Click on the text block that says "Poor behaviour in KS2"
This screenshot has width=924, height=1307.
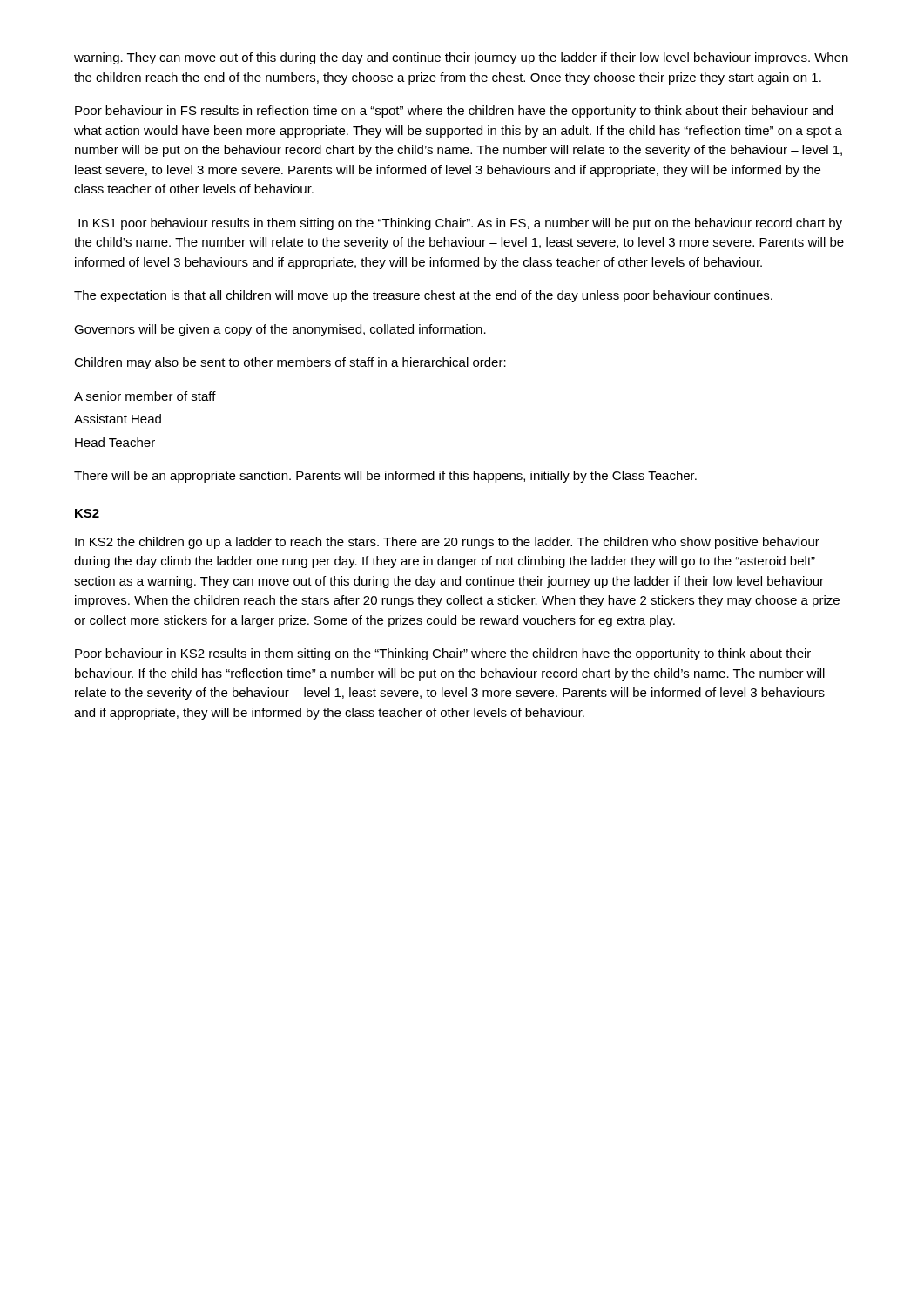click(x=450, y=682)
